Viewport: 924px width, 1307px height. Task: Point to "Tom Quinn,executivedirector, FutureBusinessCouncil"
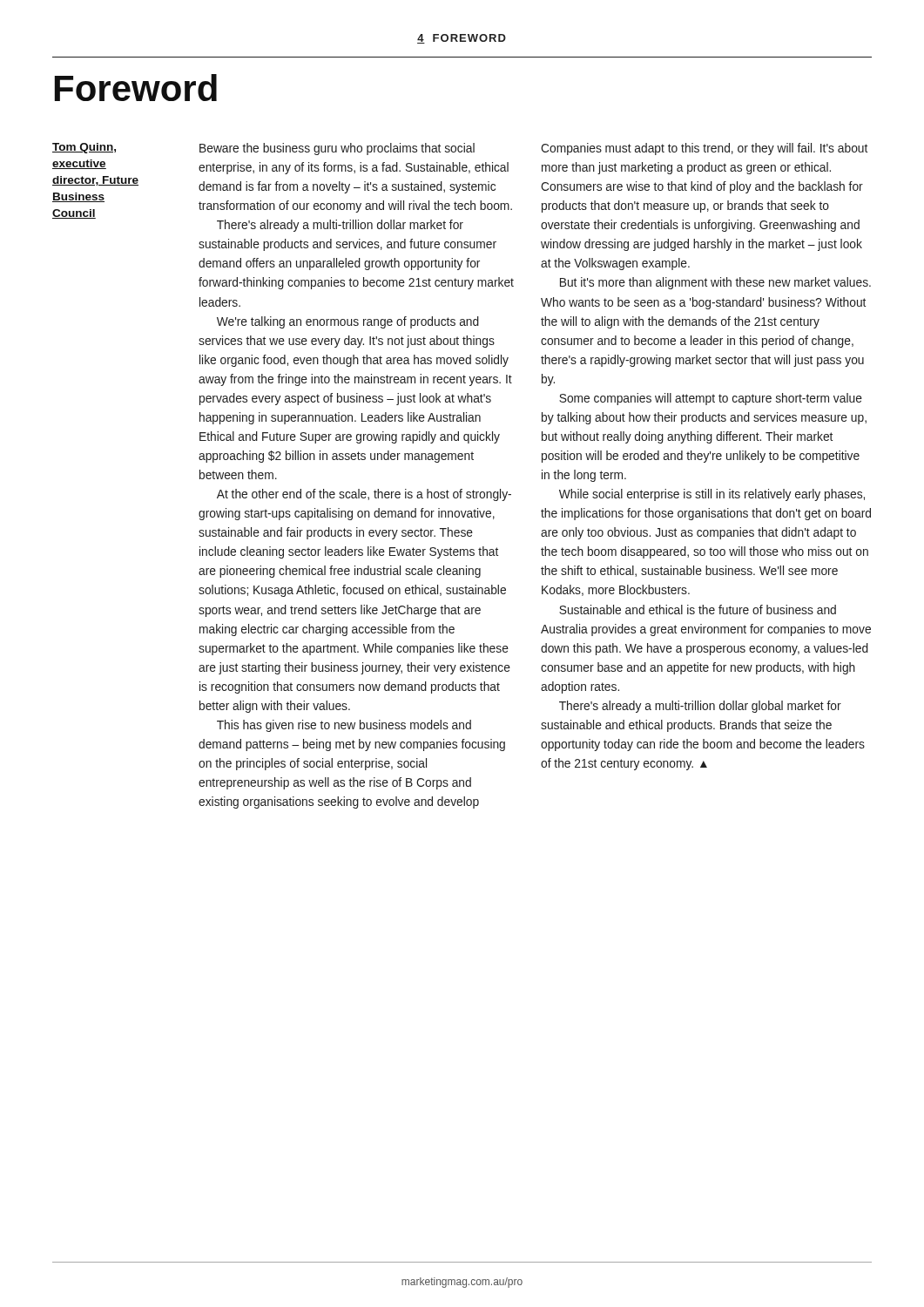(95, 180)
